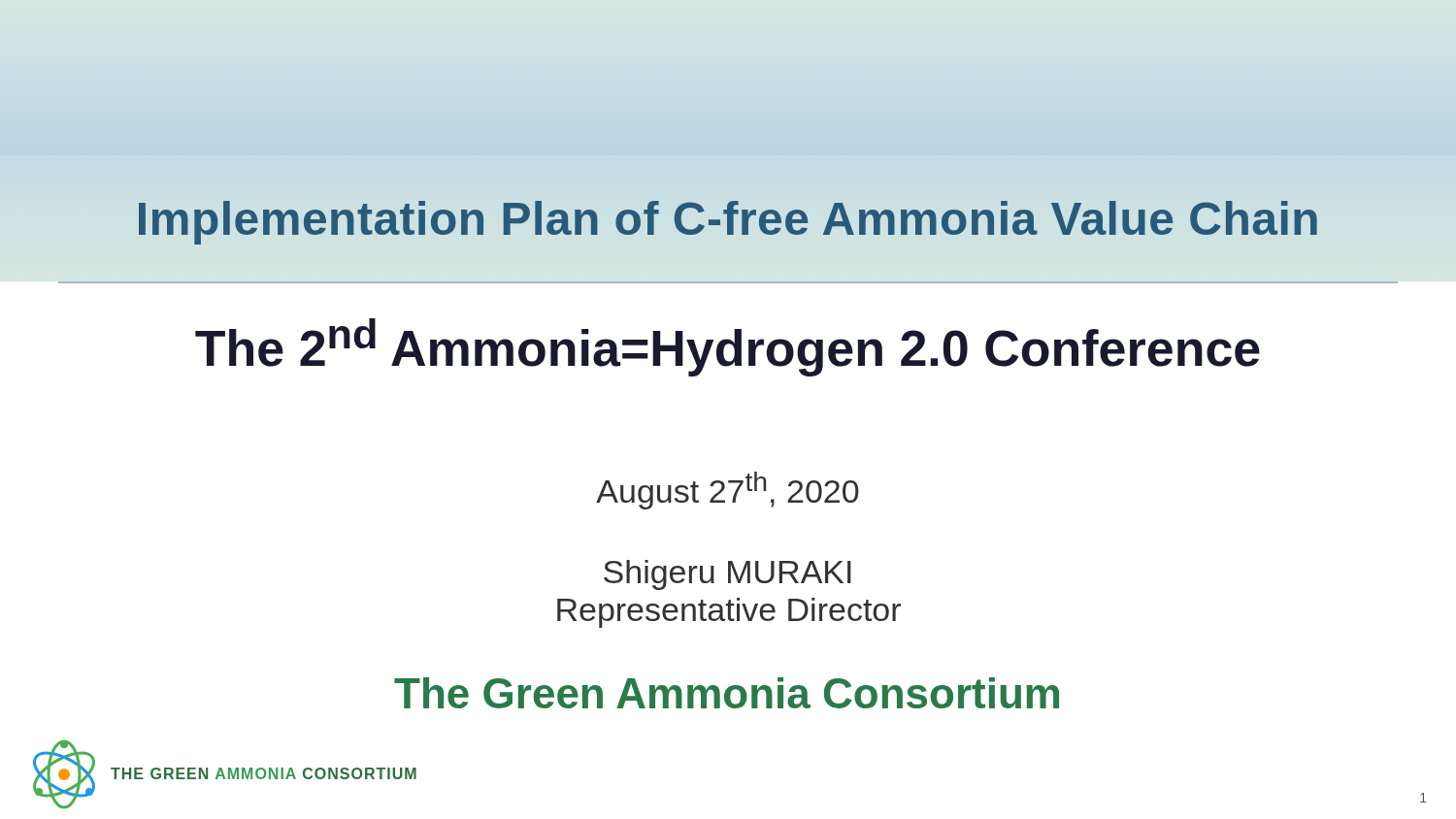1456x819 pixels.
Task: Point to the block beginning "The Green Ammonia"
Action: [728, 693]
